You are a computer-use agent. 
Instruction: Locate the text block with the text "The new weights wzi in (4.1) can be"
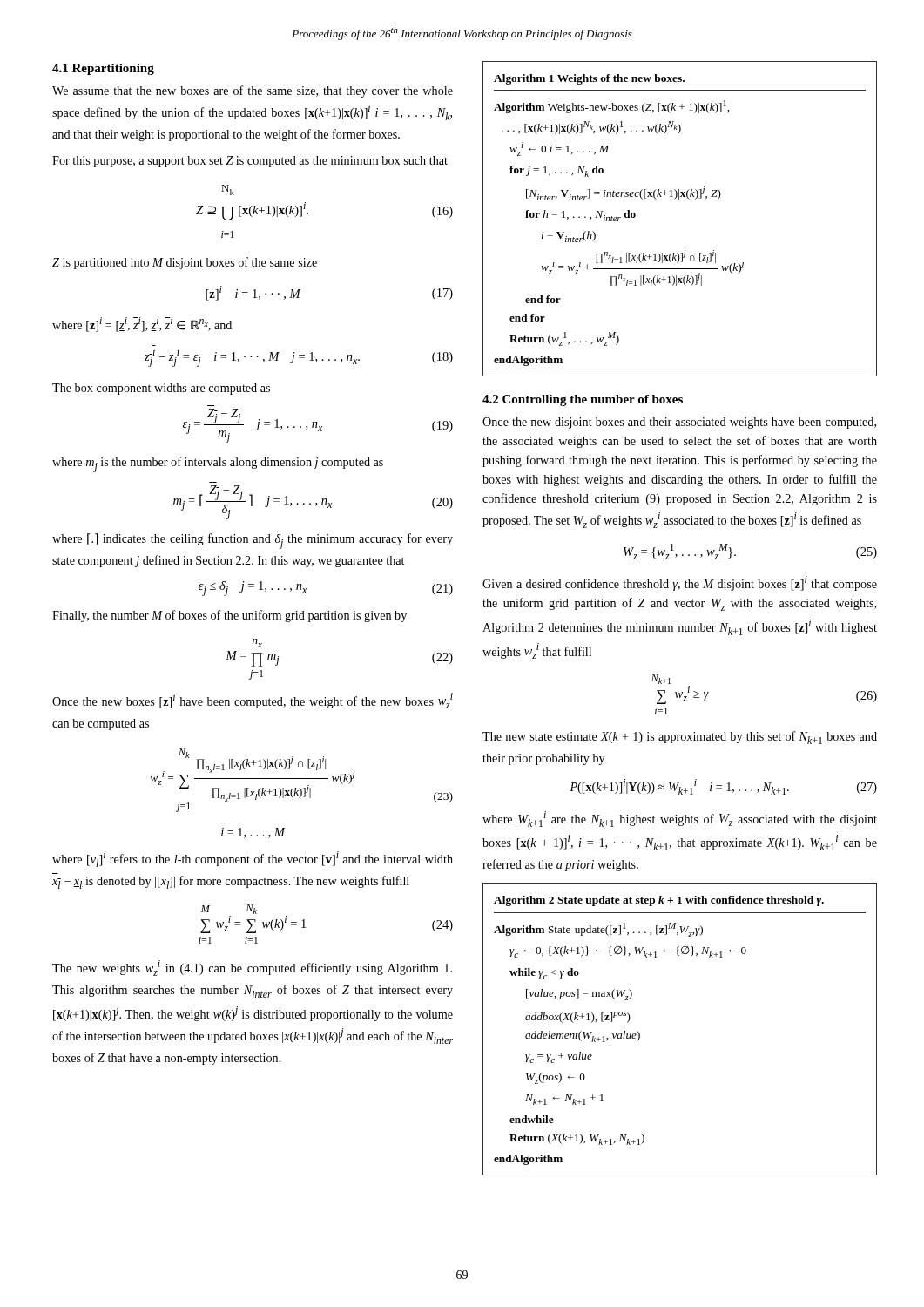tap(253, 1011)
